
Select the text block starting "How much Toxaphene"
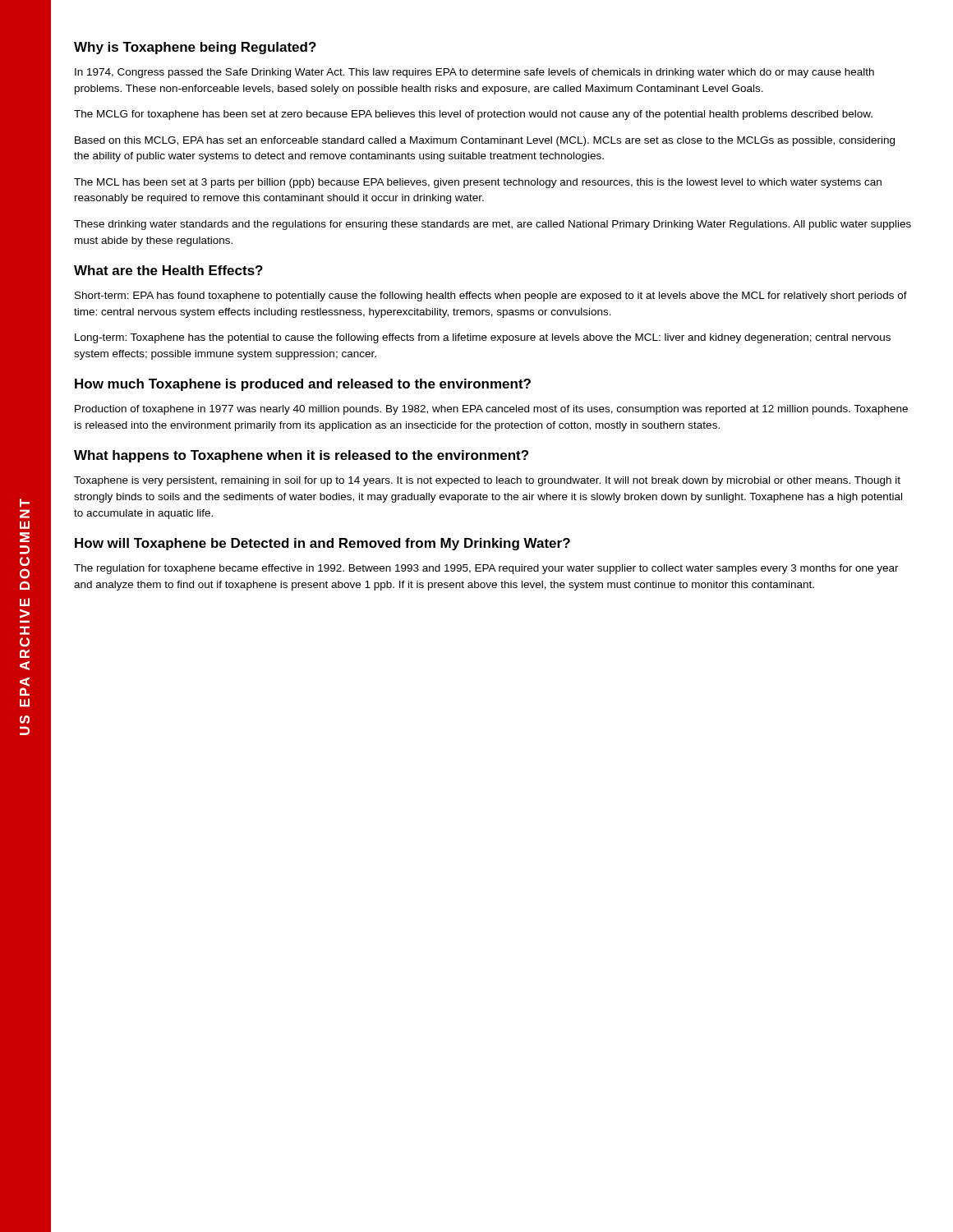(x=303, y=384)
